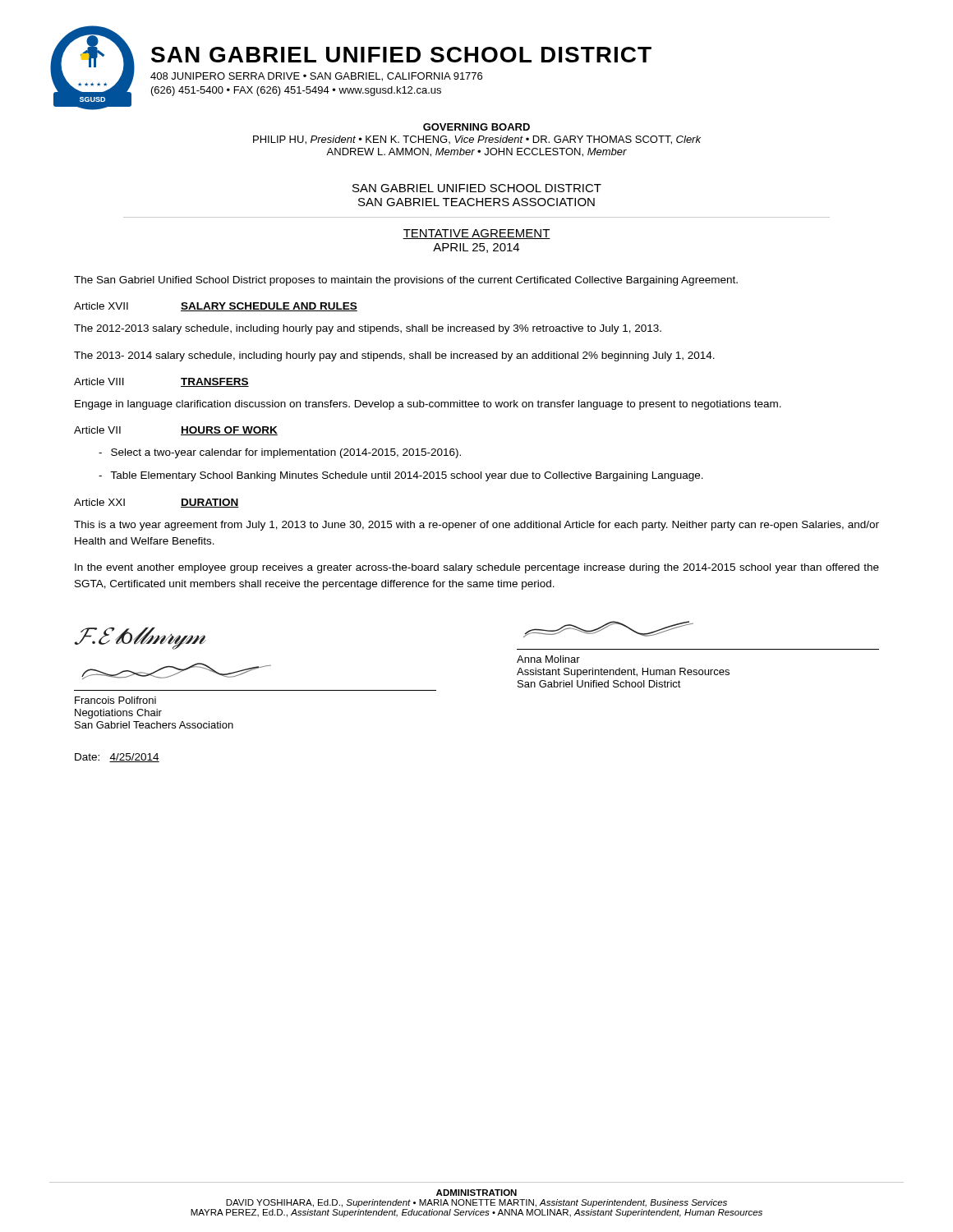Select the text block that says "𝓕.𝓔 𝓉o𝓁𝓁𝓂𝓇𝓎𝓂 Francois"
953x1232 pixels.
255,670
